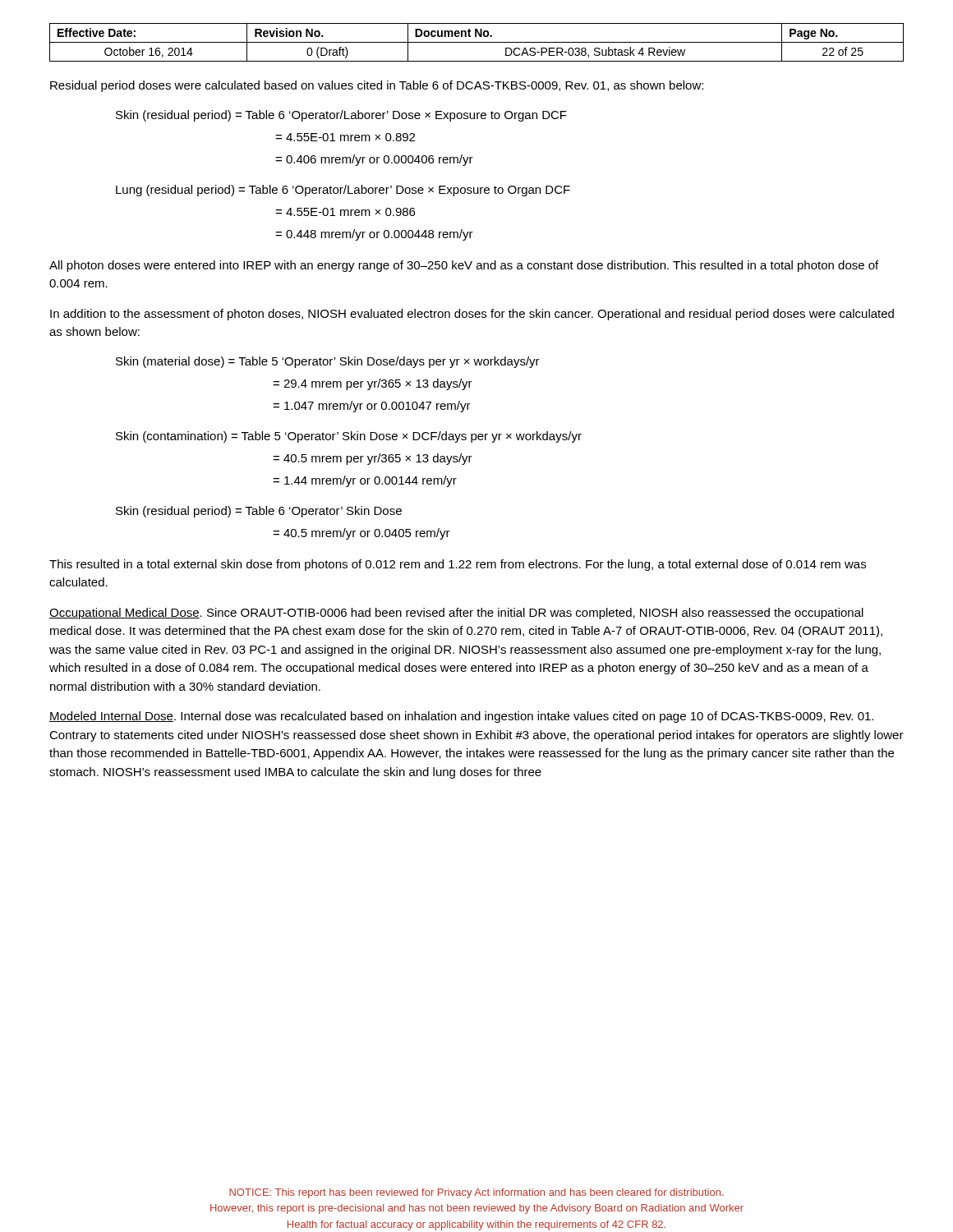
Task: Navigate to the element starting "This resulted in a total external"
Action: click(458, 573)
